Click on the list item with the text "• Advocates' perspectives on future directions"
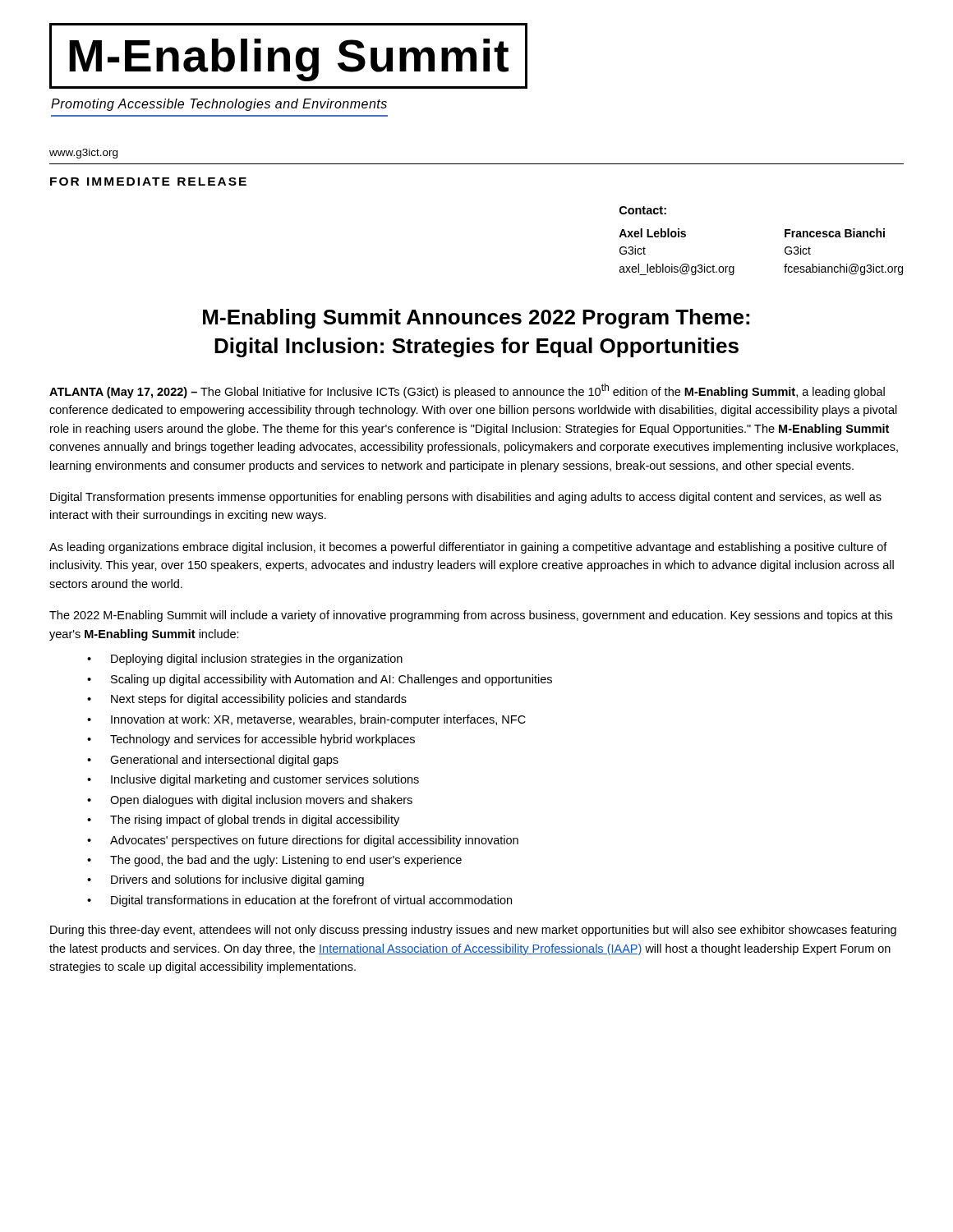Image resolution: width=953 pixels, height=1232 pixels. [476, 840]
